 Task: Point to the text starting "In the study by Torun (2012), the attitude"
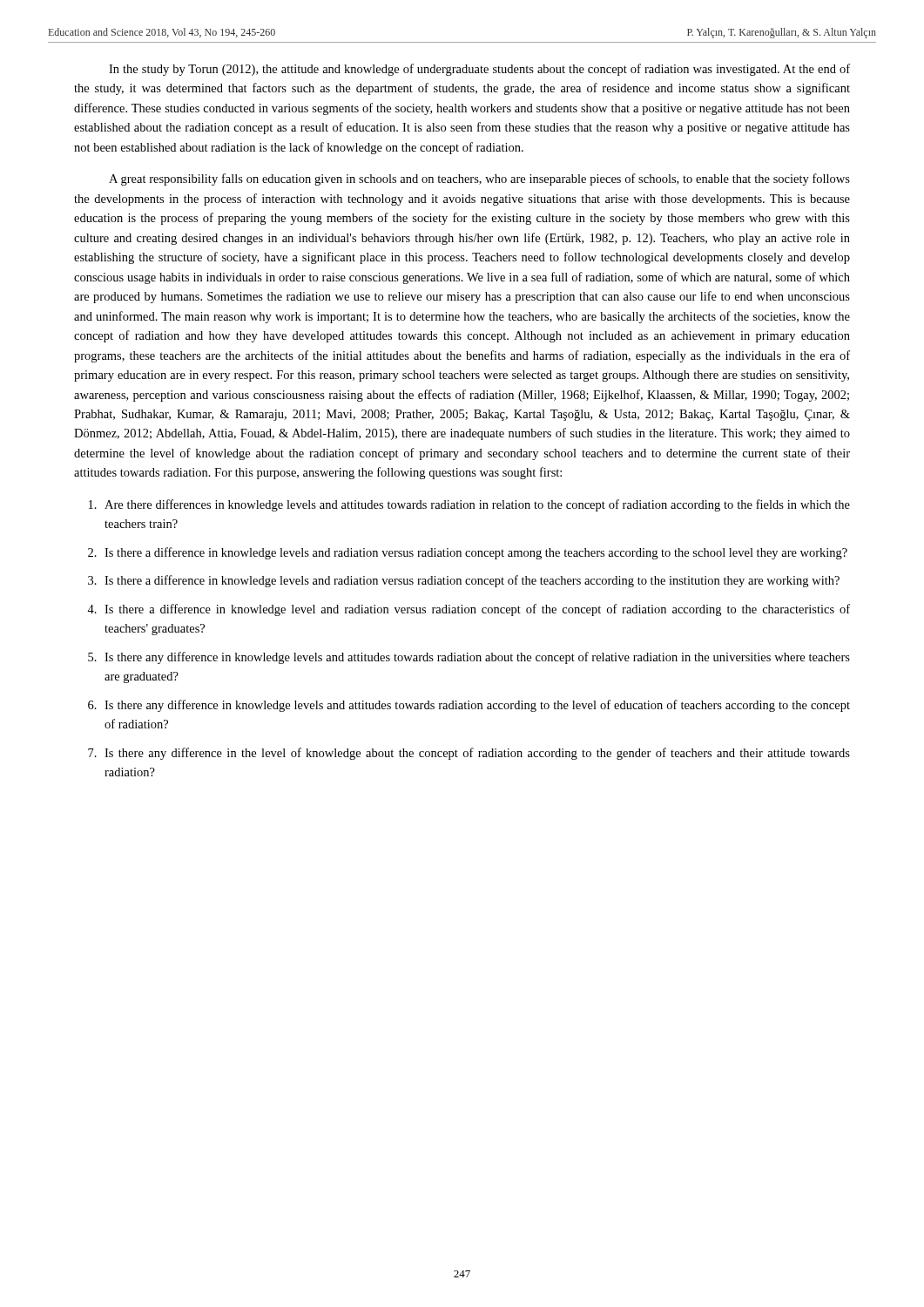(x=462, y=108)
